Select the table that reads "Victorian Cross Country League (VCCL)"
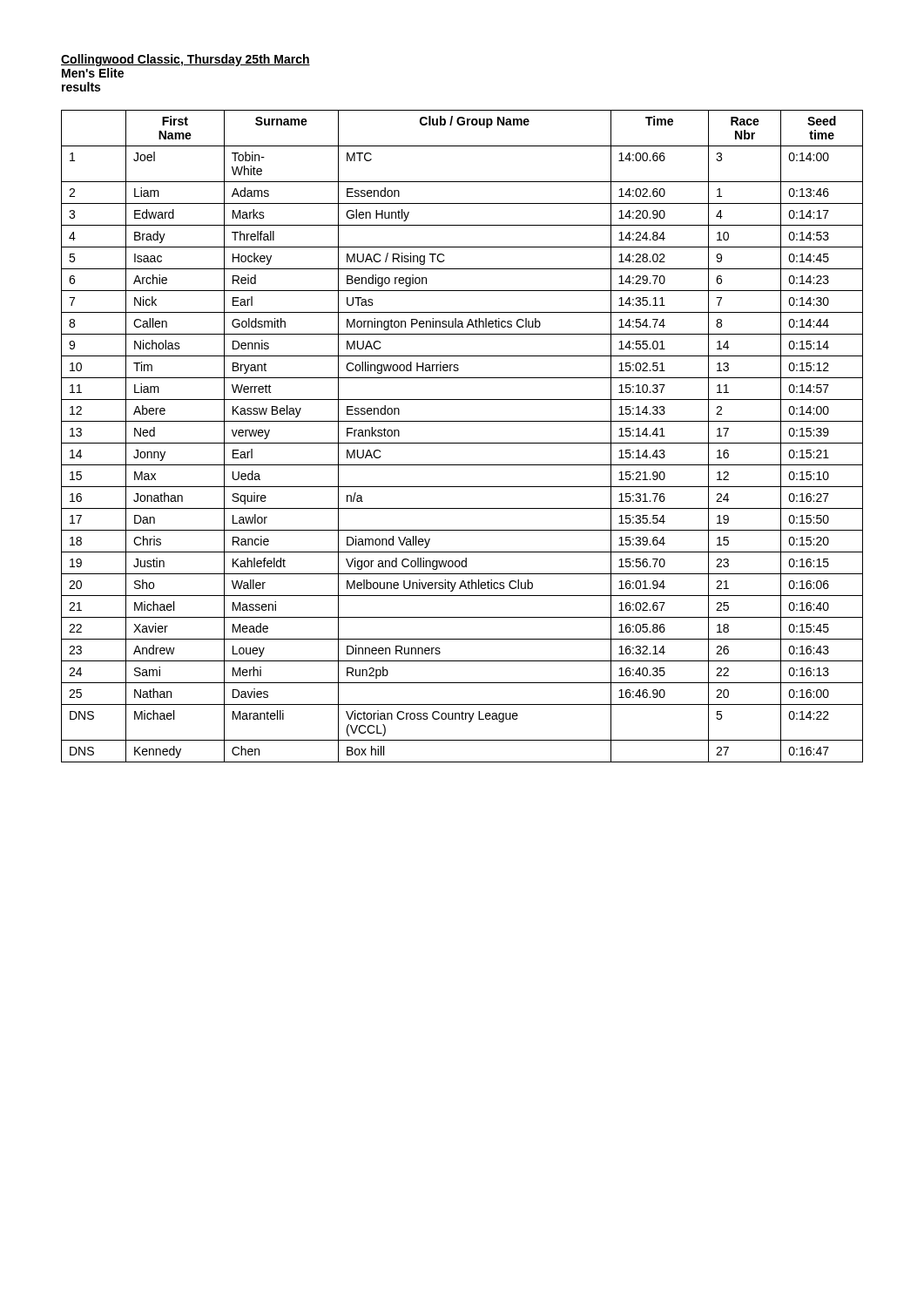 pyautogui.click(x=462, y=436)
